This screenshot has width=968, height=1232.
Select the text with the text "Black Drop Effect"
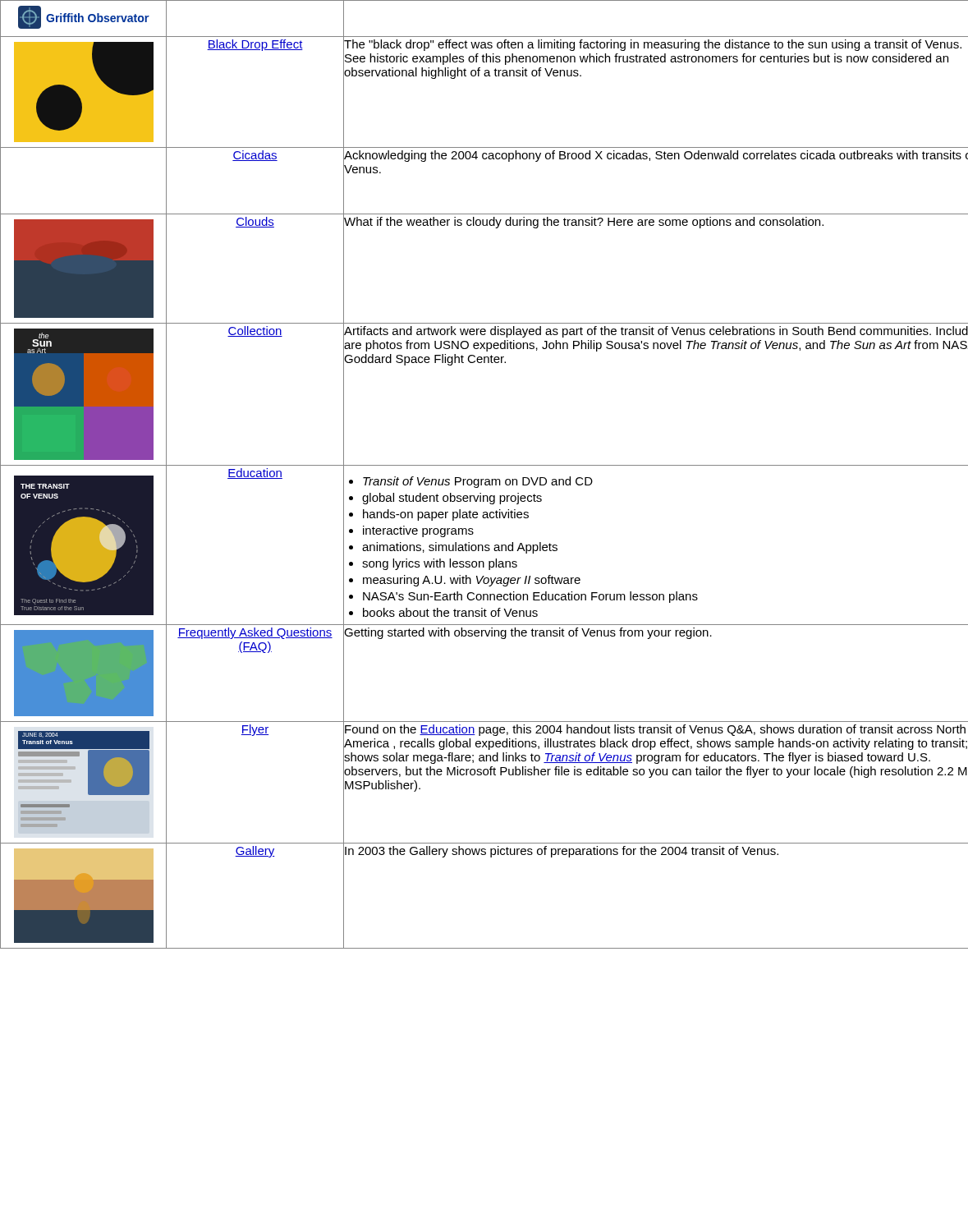[x=255, y=44]
